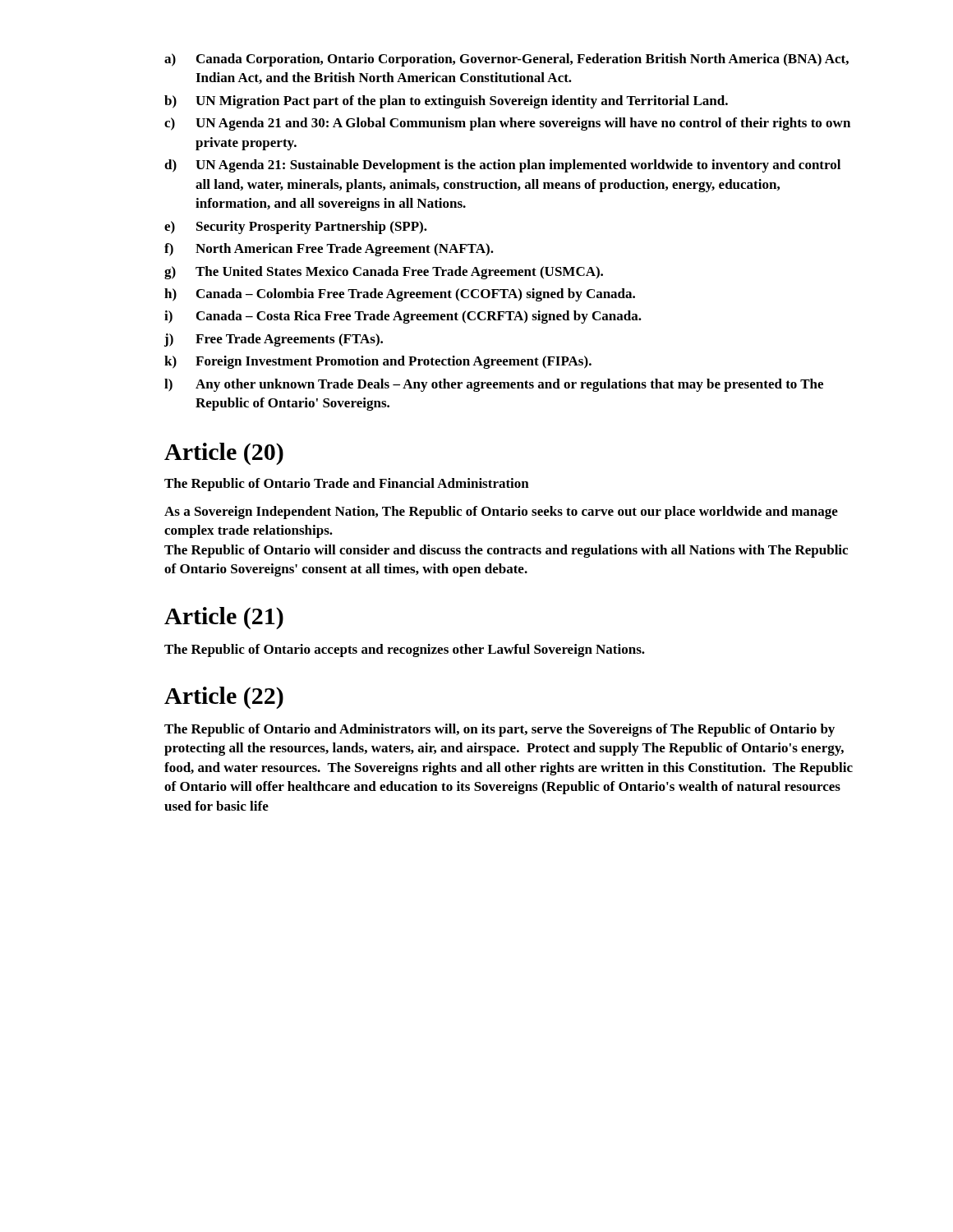Click on the passage starting "b) UN Migration Pact part"

tap(509, 101)
